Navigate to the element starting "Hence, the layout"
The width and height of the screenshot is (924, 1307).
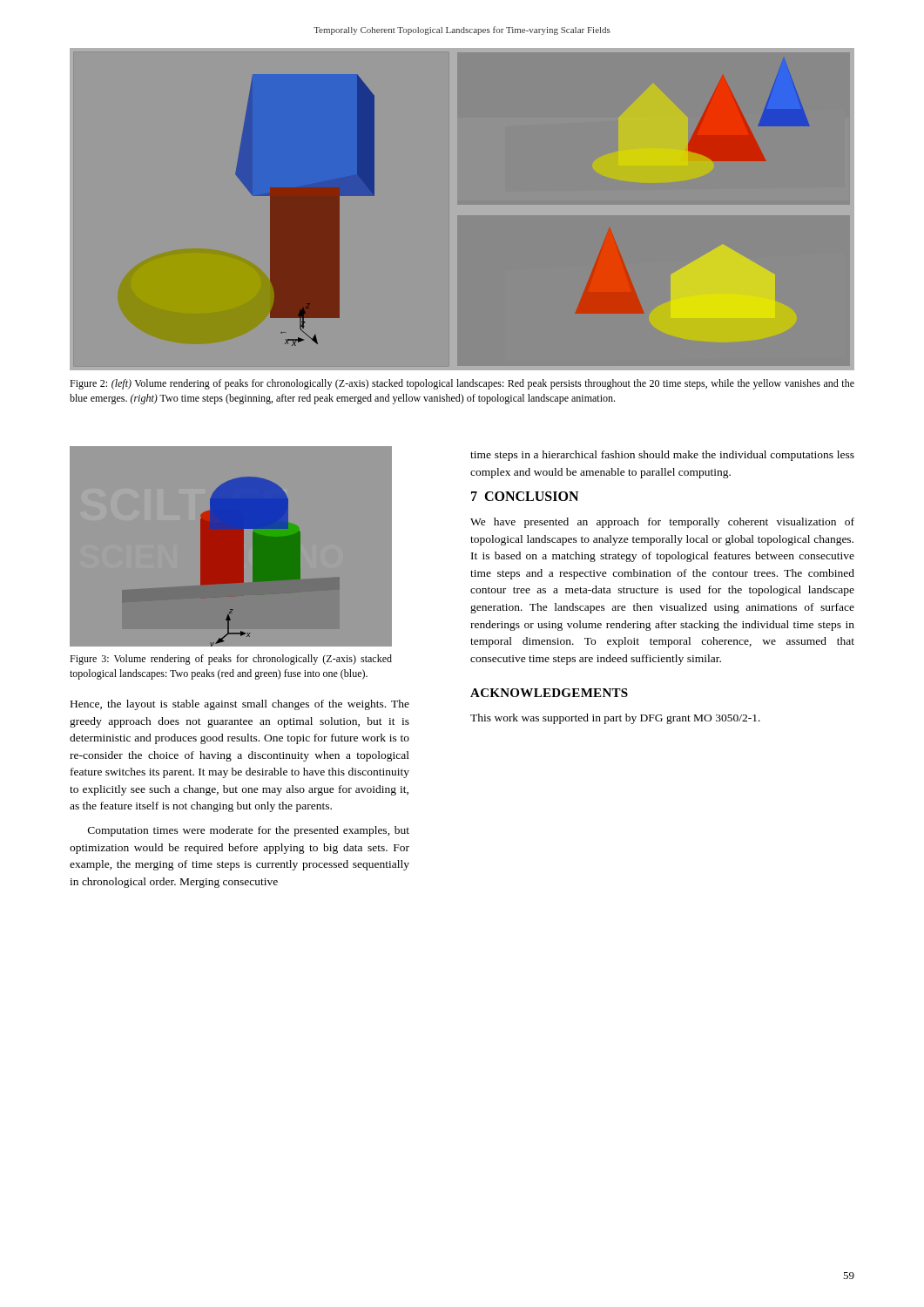pos(240,755)
